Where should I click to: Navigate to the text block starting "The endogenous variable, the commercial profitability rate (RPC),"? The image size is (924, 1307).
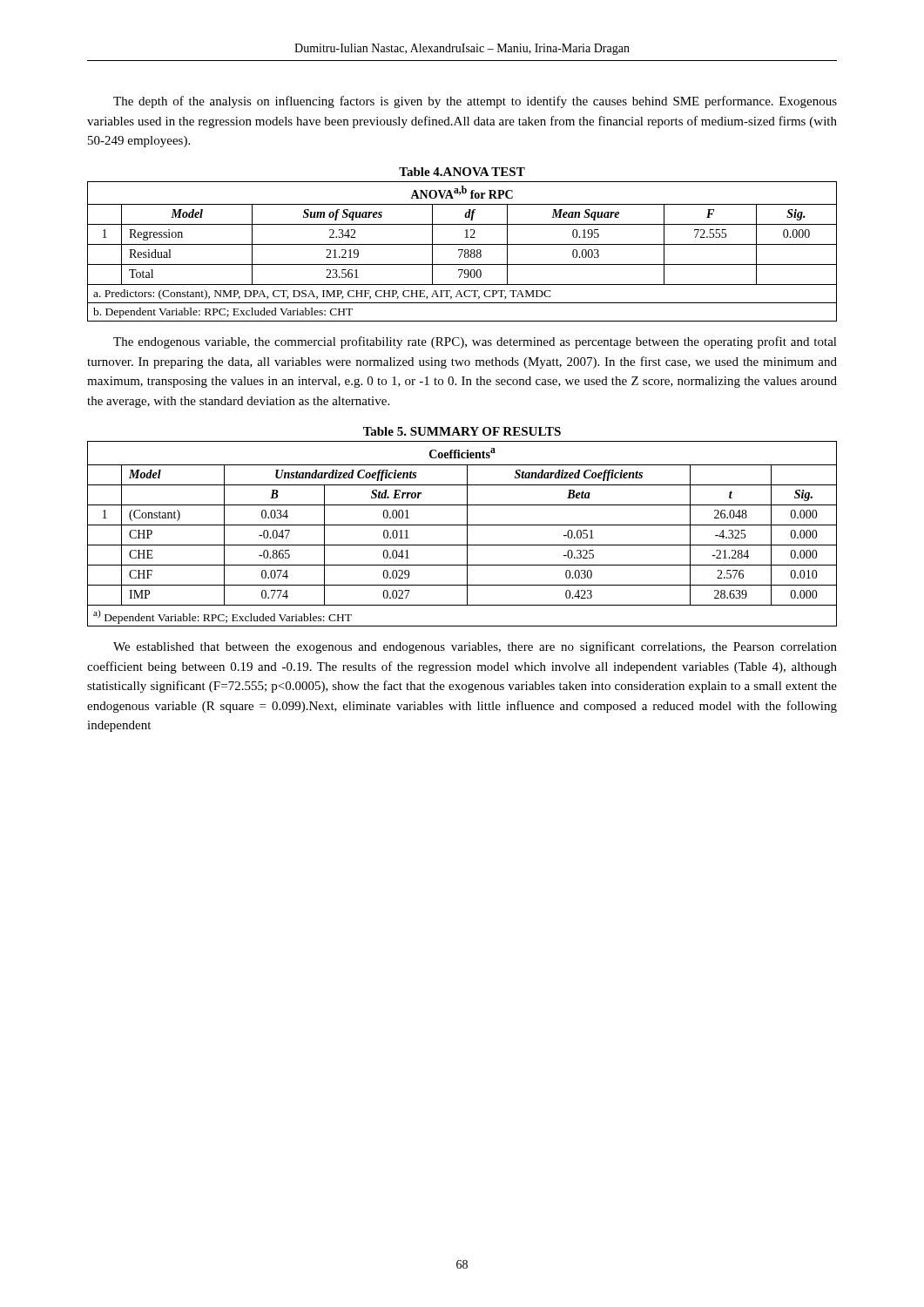pos(462,371)
